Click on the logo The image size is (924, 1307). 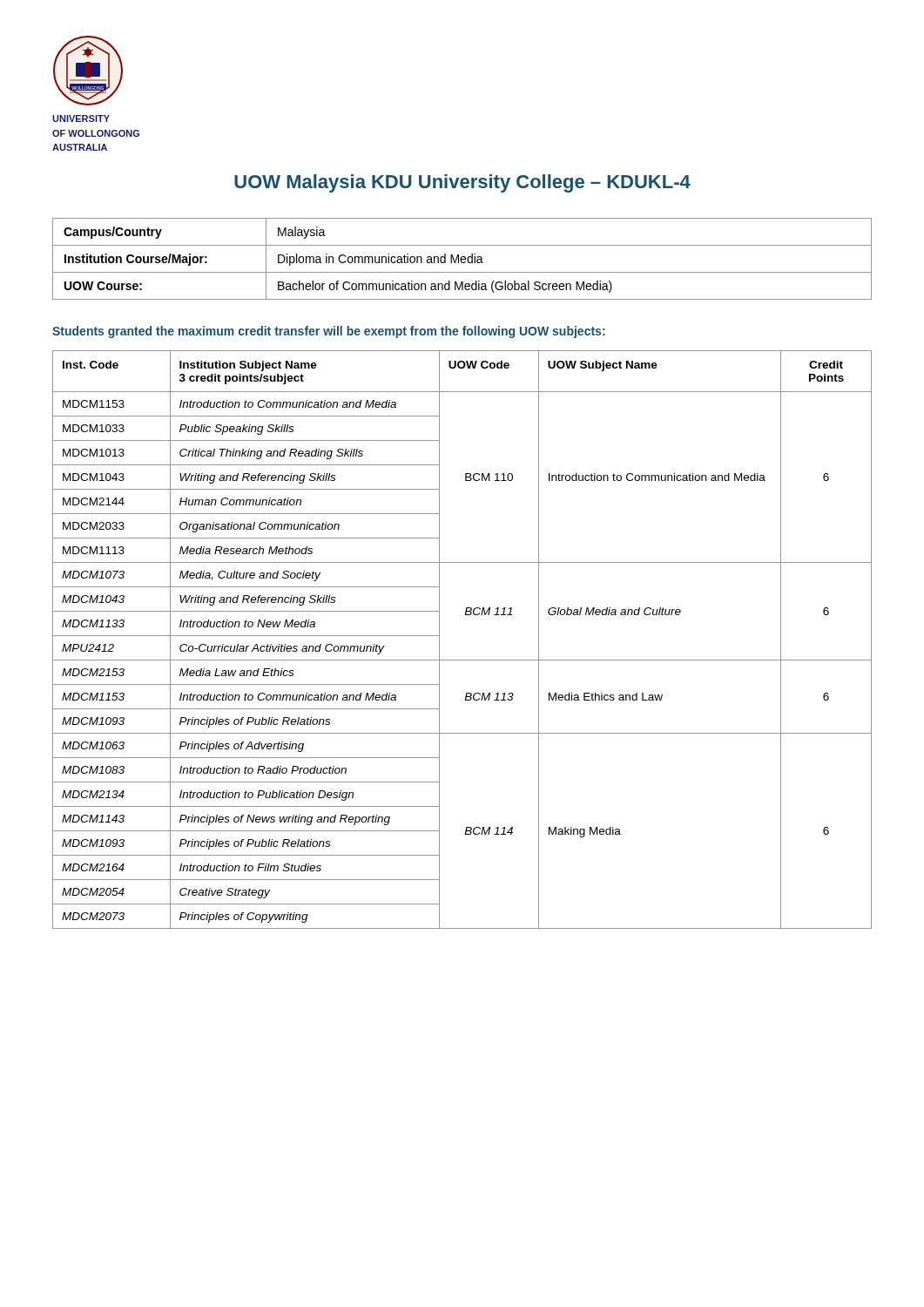click(462, 71)
